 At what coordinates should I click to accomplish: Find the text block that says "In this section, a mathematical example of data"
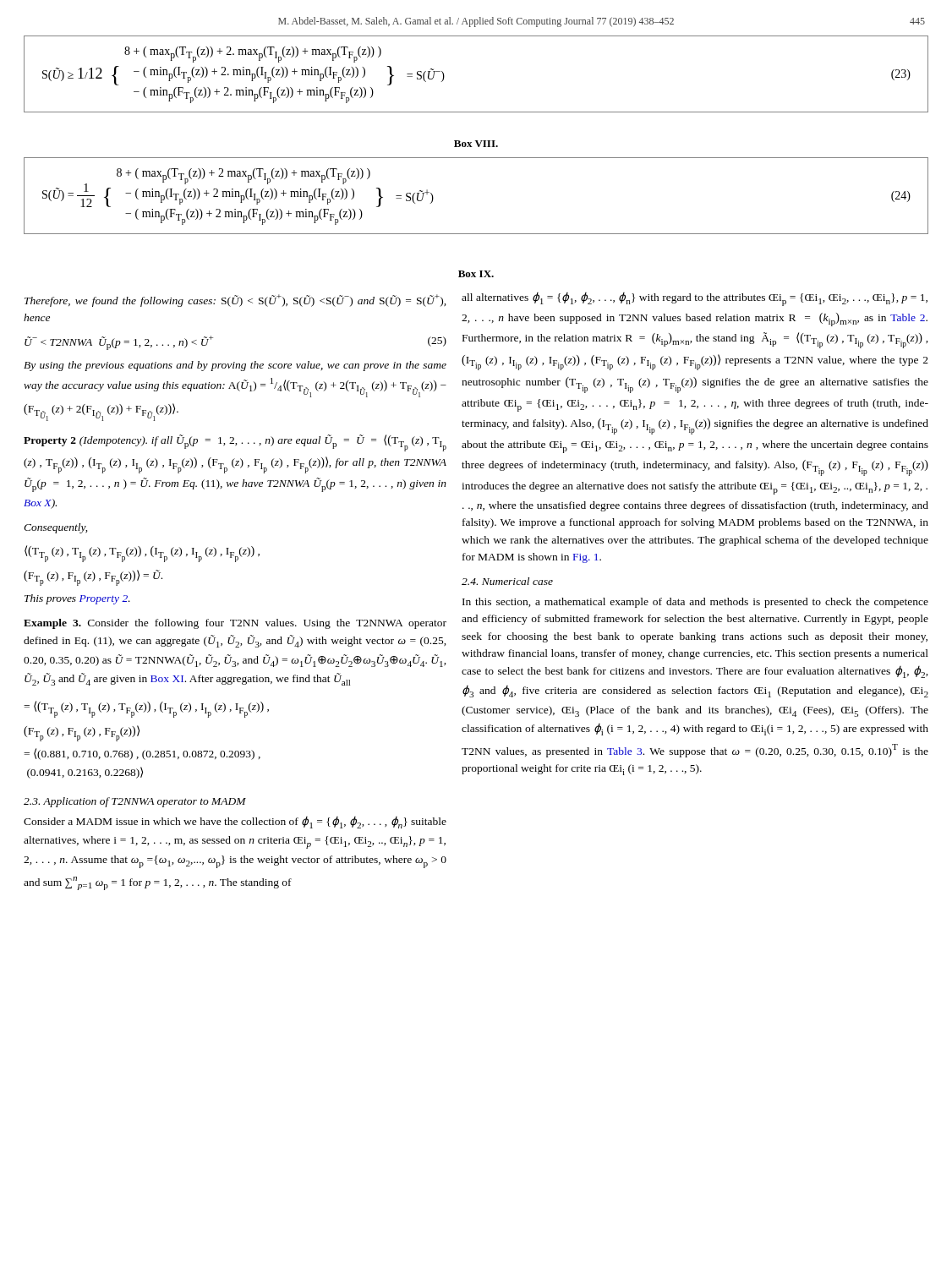pyautogui.click(x=695, y=686)
